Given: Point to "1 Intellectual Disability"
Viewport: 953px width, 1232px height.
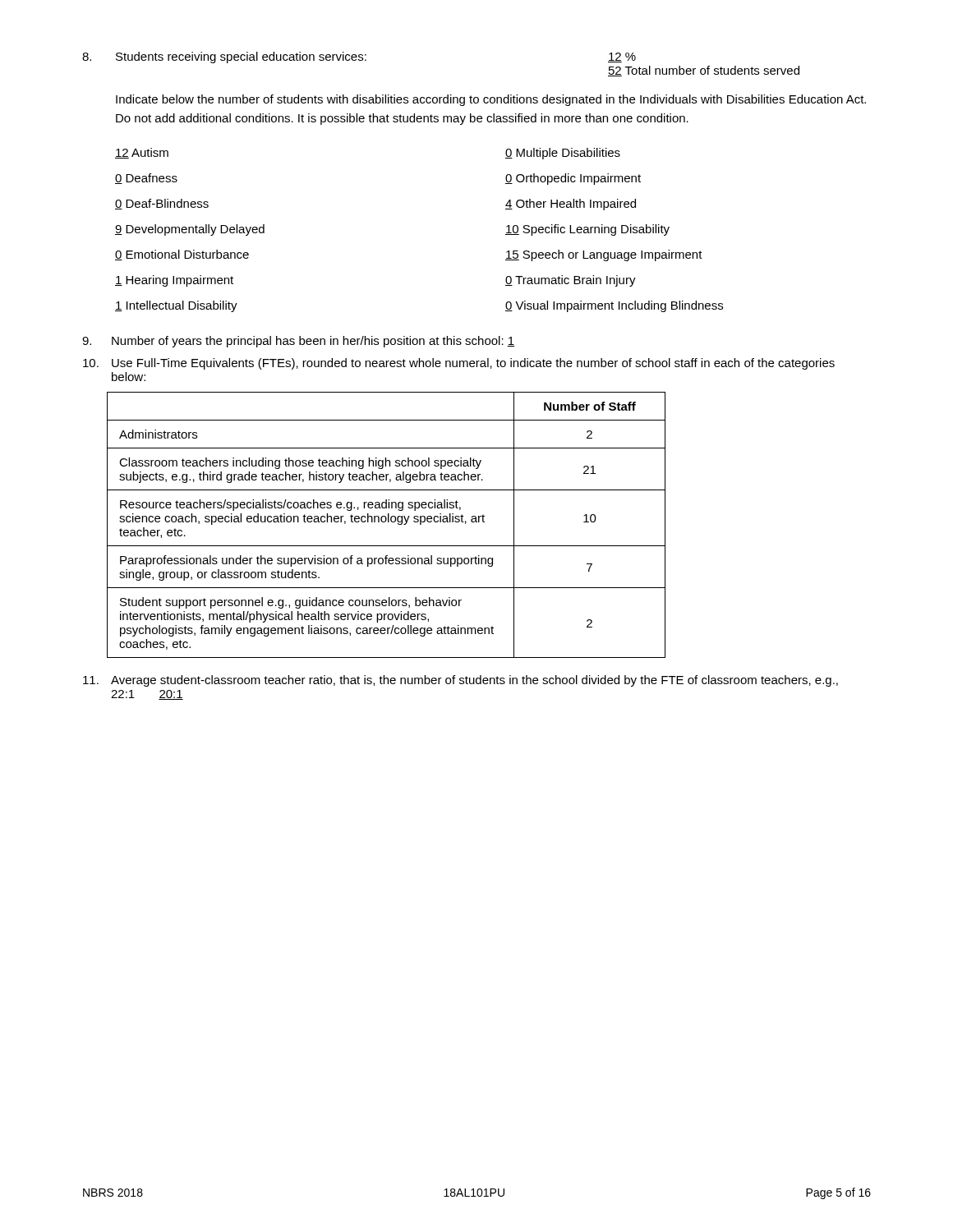Looking at the screenshot, I should (176, 305).
